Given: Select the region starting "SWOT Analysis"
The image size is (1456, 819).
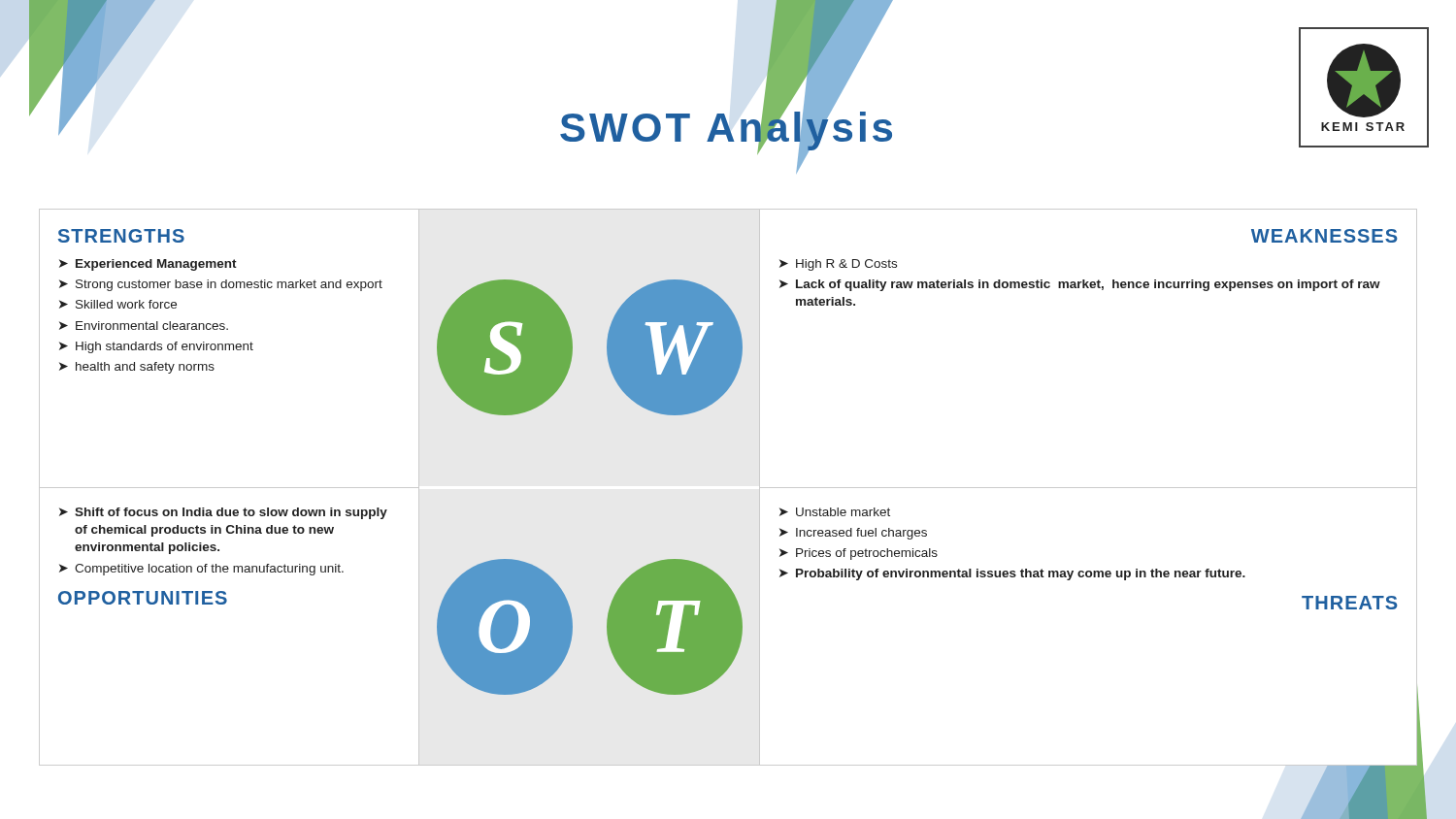Looking at the screenshot, I should 728,128.
